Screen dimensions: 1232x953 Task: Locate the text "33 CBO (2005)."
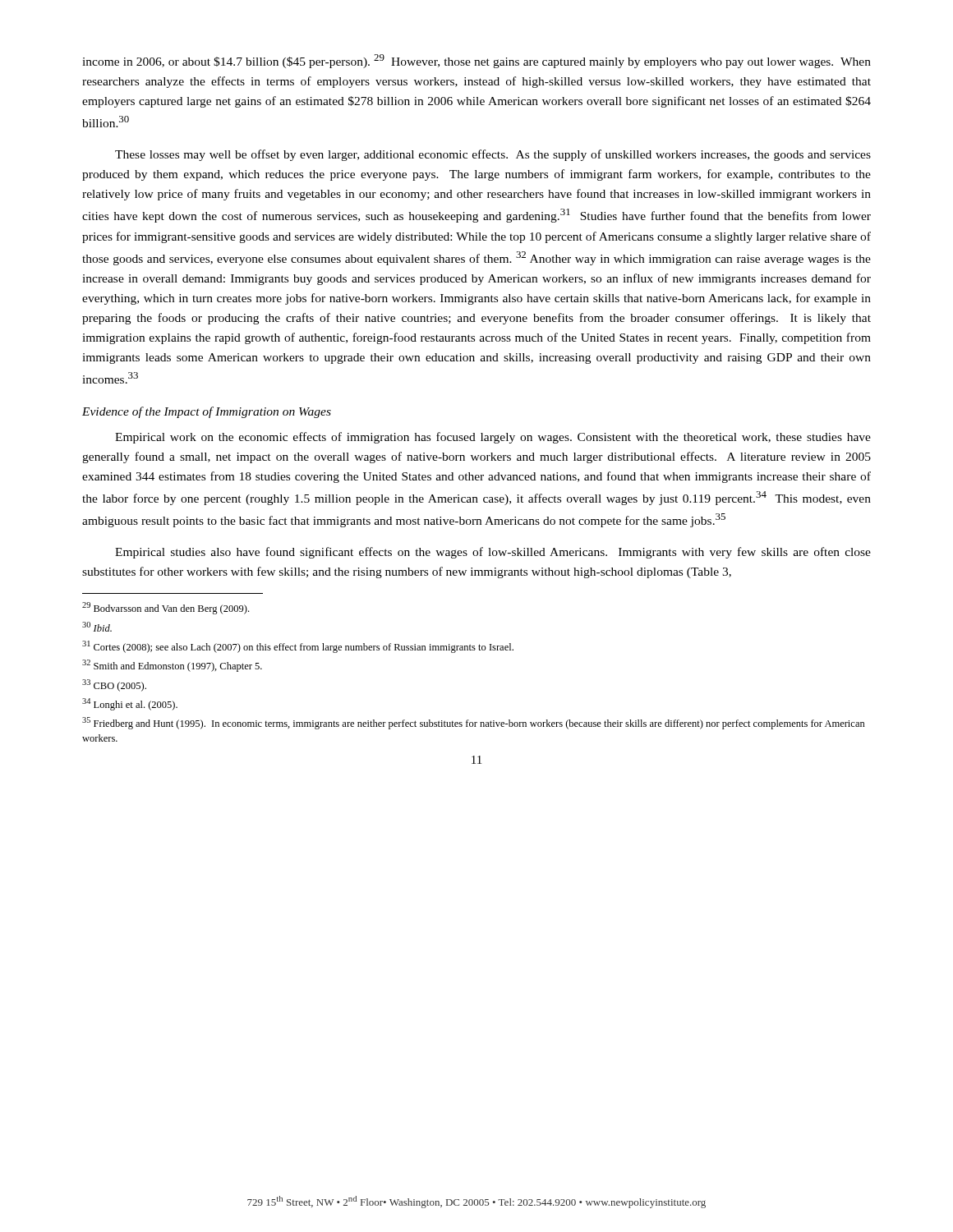pyautogui.click(x=114, y=685)
